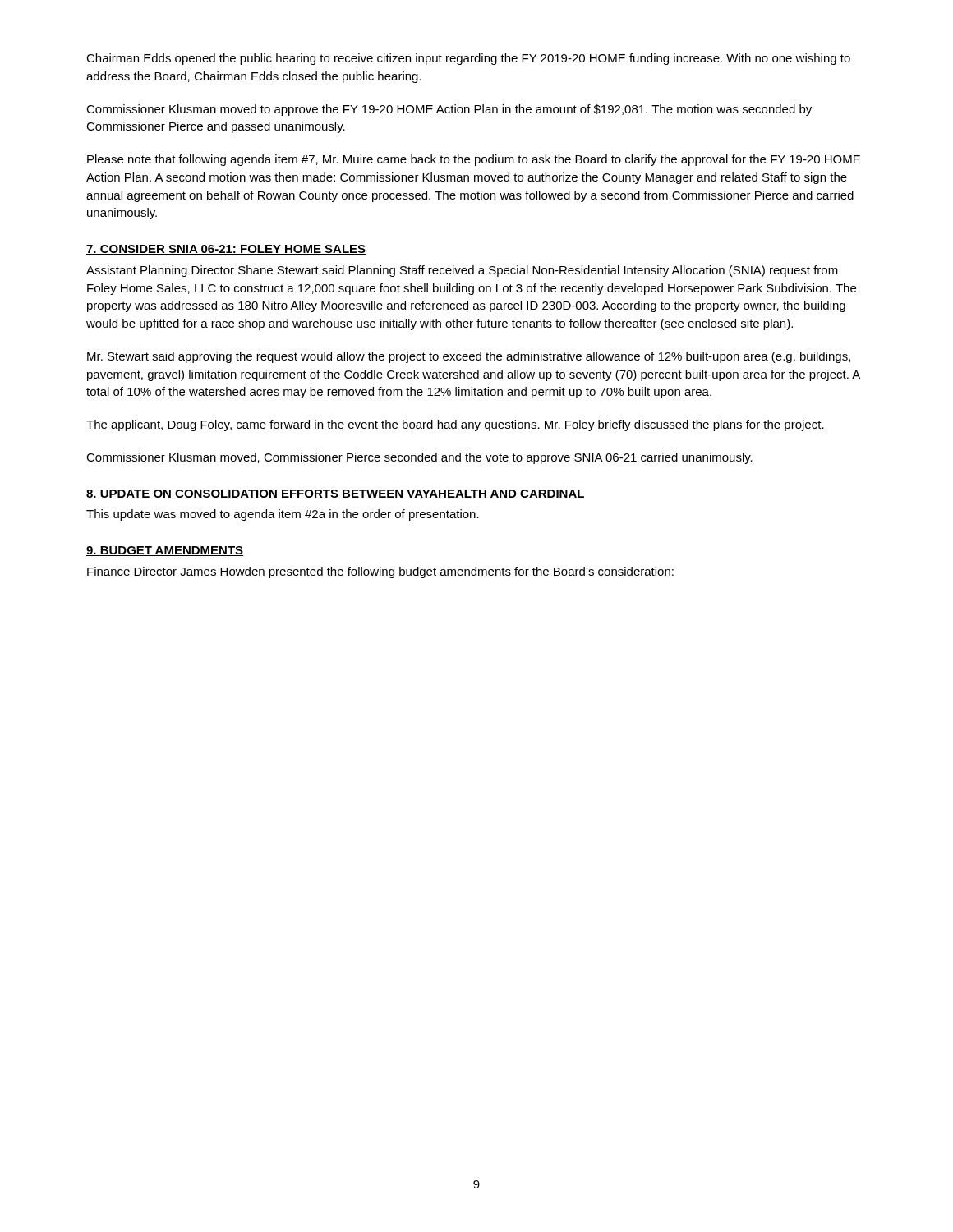
Task: Navigate to the element starting "Finance Director James Howden presented"
Action: click(x=476, y=571)
